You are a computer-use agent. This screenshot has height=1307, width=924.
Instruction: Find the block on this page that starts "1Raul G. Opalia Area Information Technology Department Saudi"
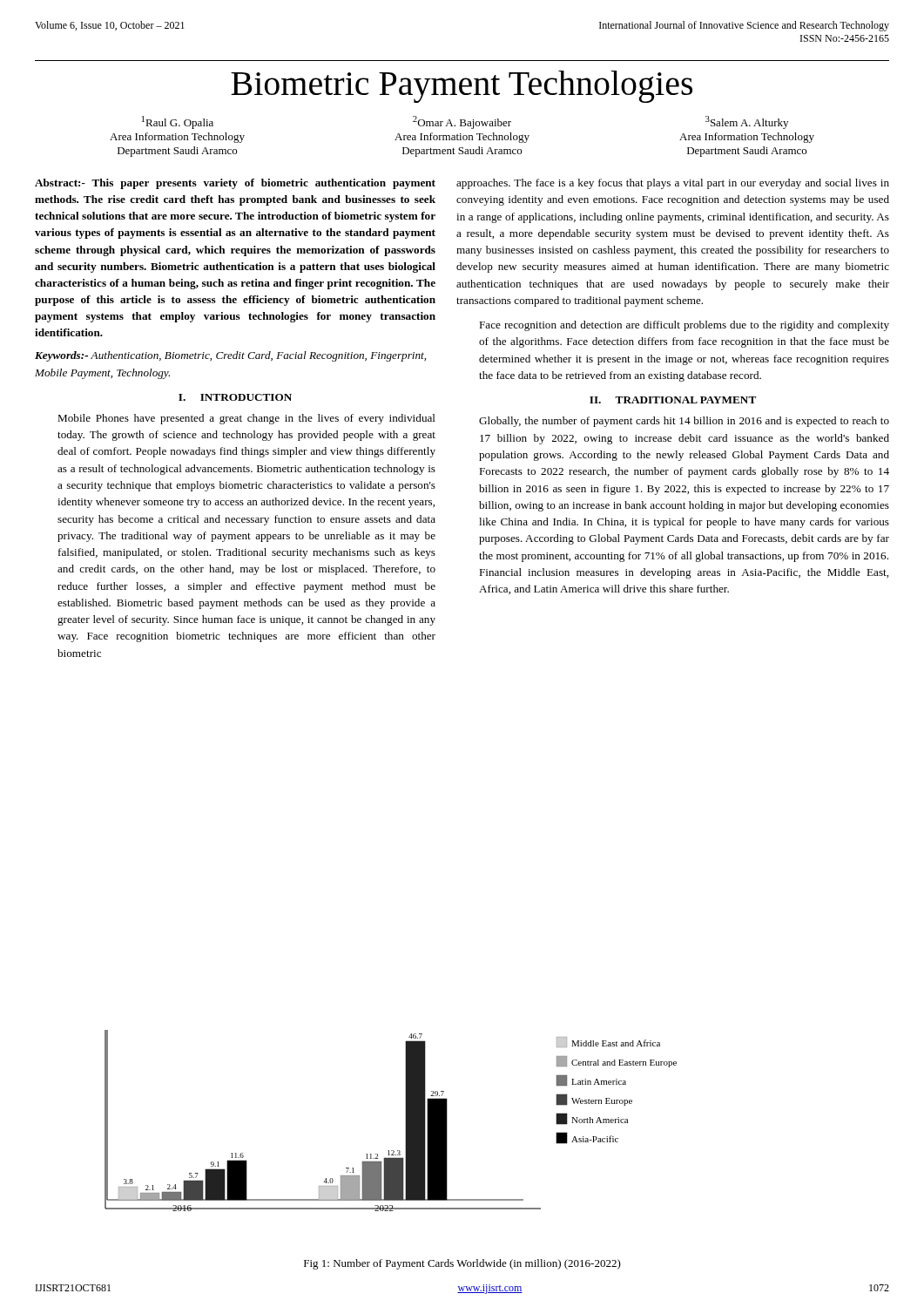pyautogui.click(x=462, y=136)
